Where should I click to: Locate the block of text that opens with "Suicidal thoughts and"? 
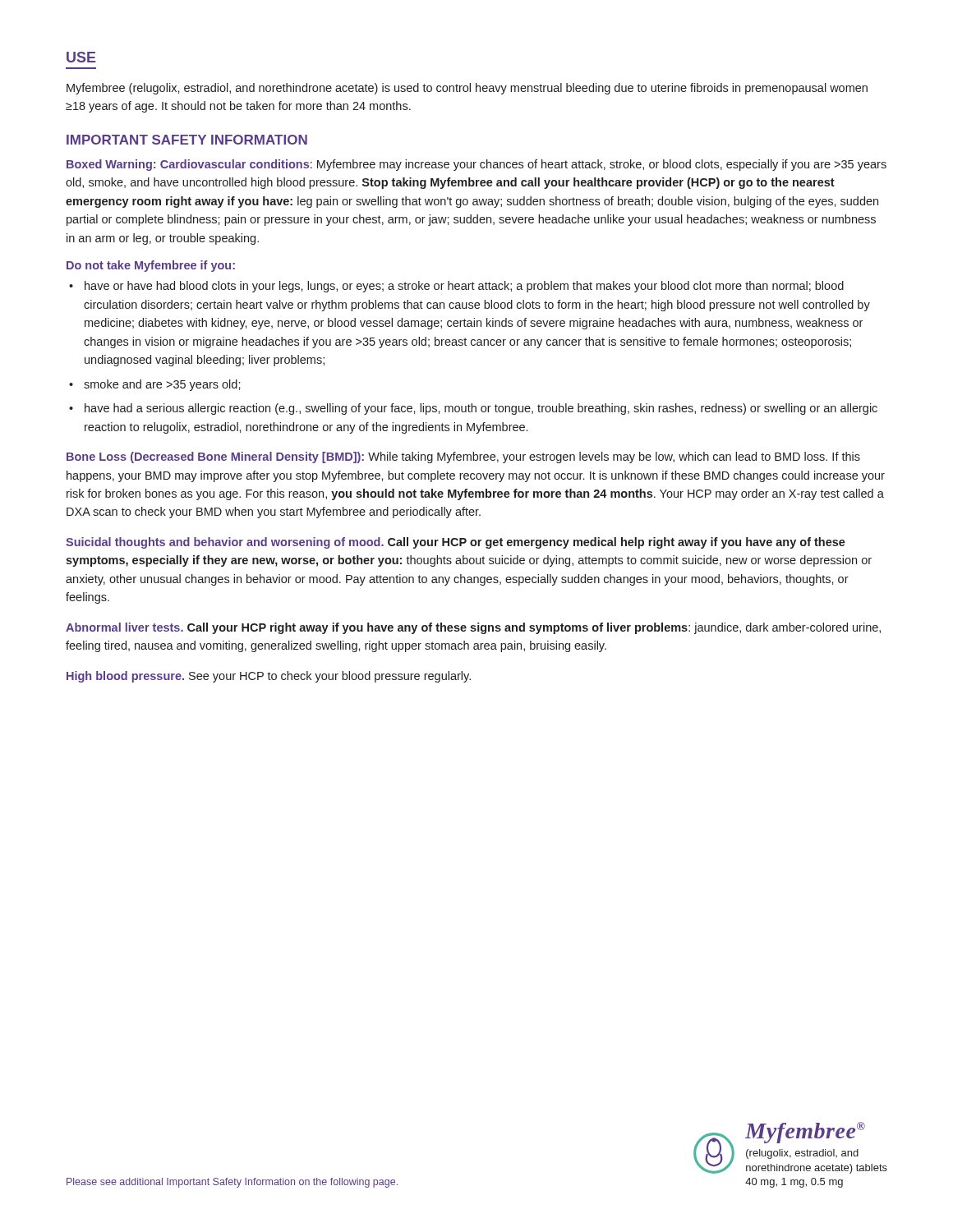coord(469,570)
